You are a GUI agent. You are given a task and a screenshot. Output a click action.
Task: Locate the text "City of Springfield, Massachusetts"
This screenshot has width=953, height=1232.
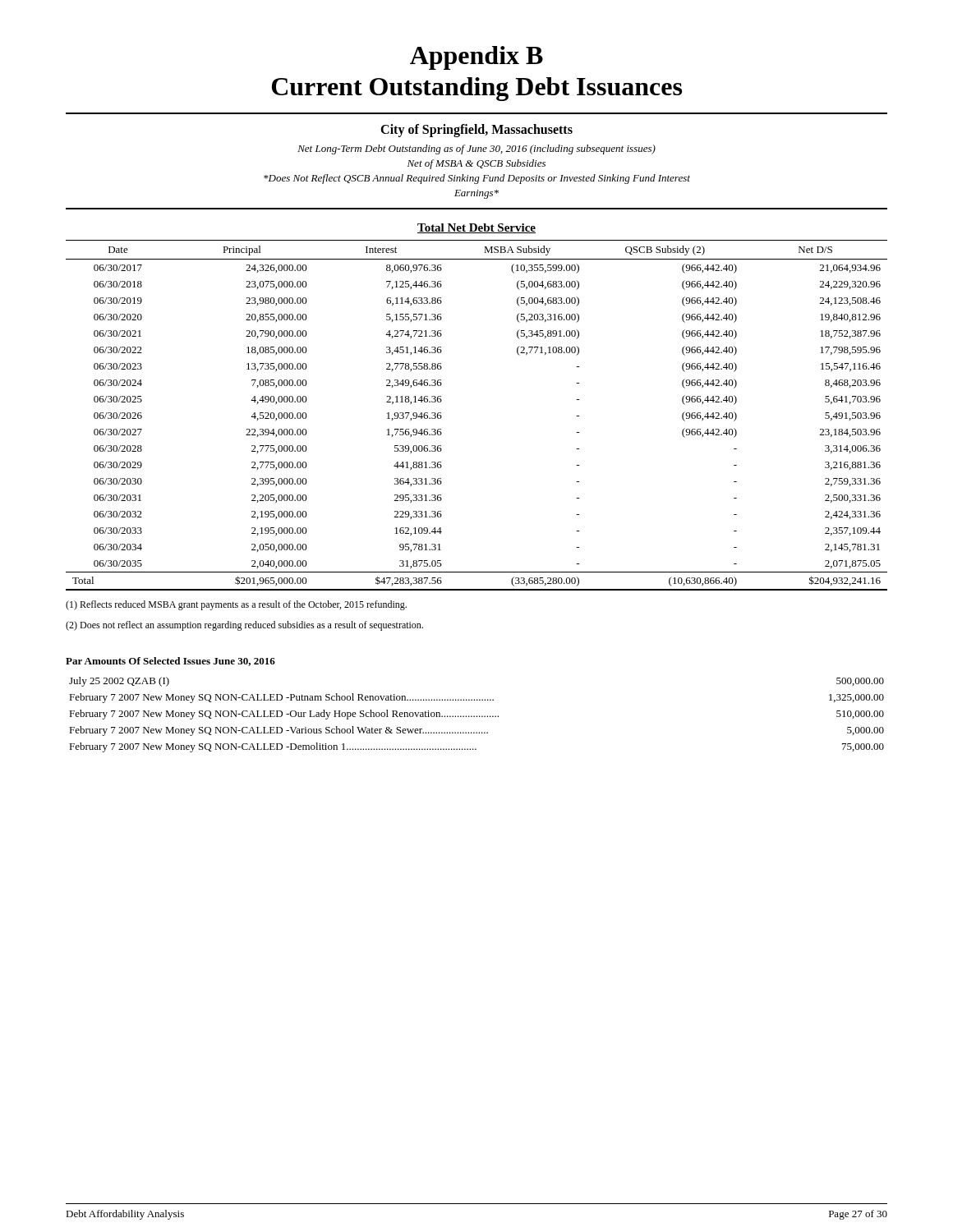pyautogui.click(x=476, y=130)
